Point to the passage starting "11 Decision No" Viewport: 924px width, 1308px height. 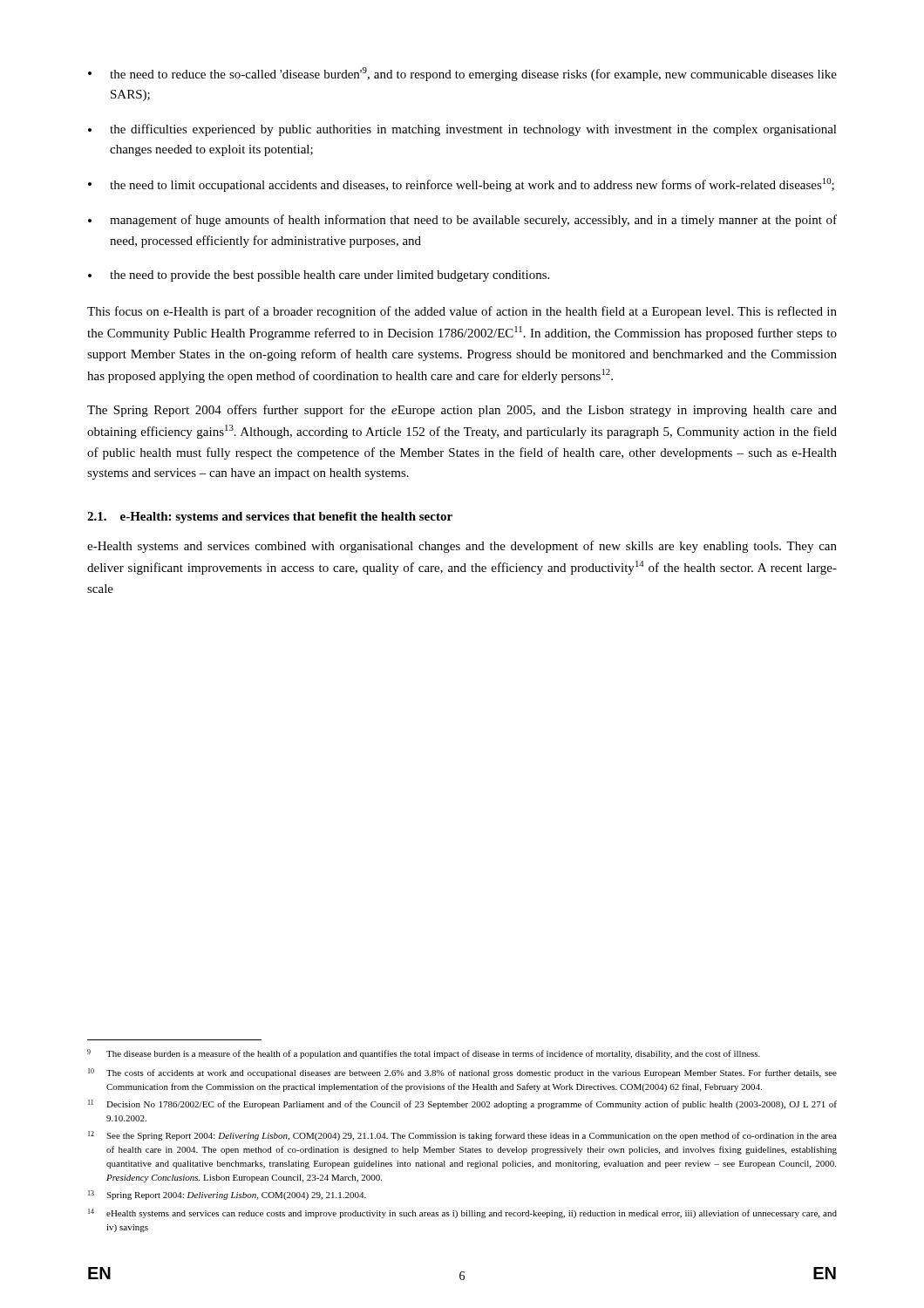462,1112
